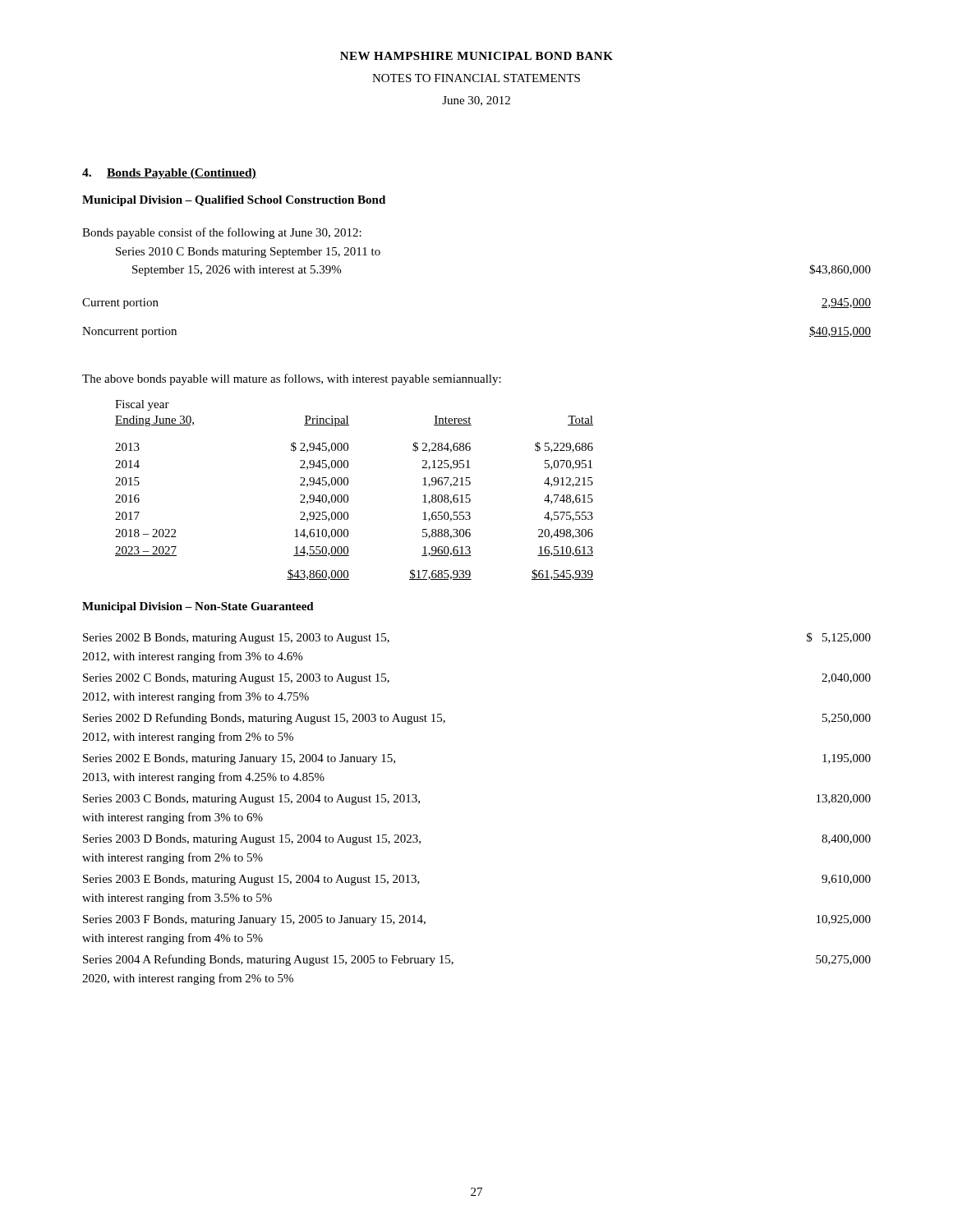Click on the passage starting "Municipal Division – Qualified School Construction Bond"
This screenshot has height=1232, width=953.
pyautogui.click(x=234, y=200)
